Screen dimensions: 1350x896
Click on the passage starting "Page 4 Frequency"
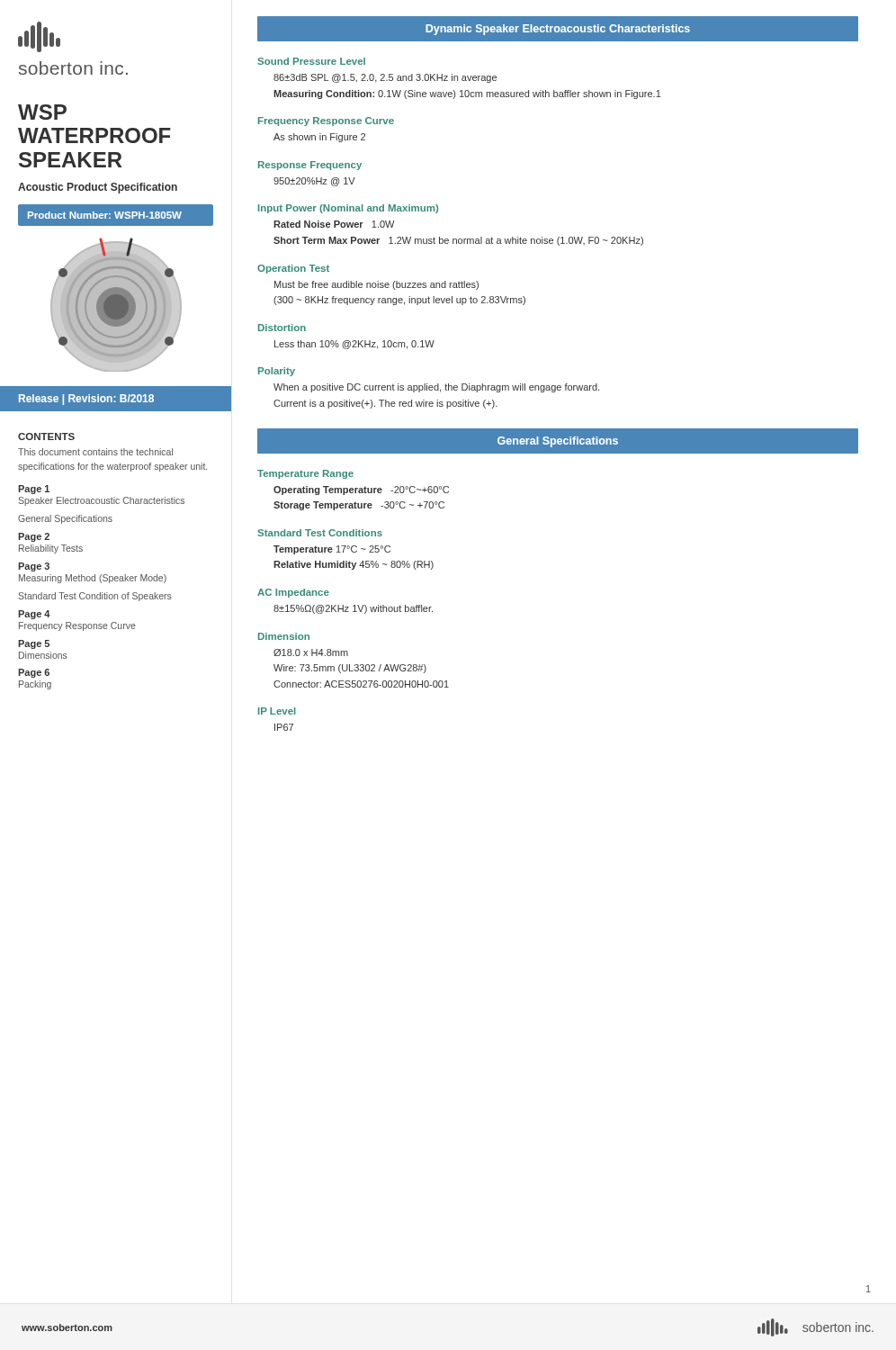(x=116, y=620)
